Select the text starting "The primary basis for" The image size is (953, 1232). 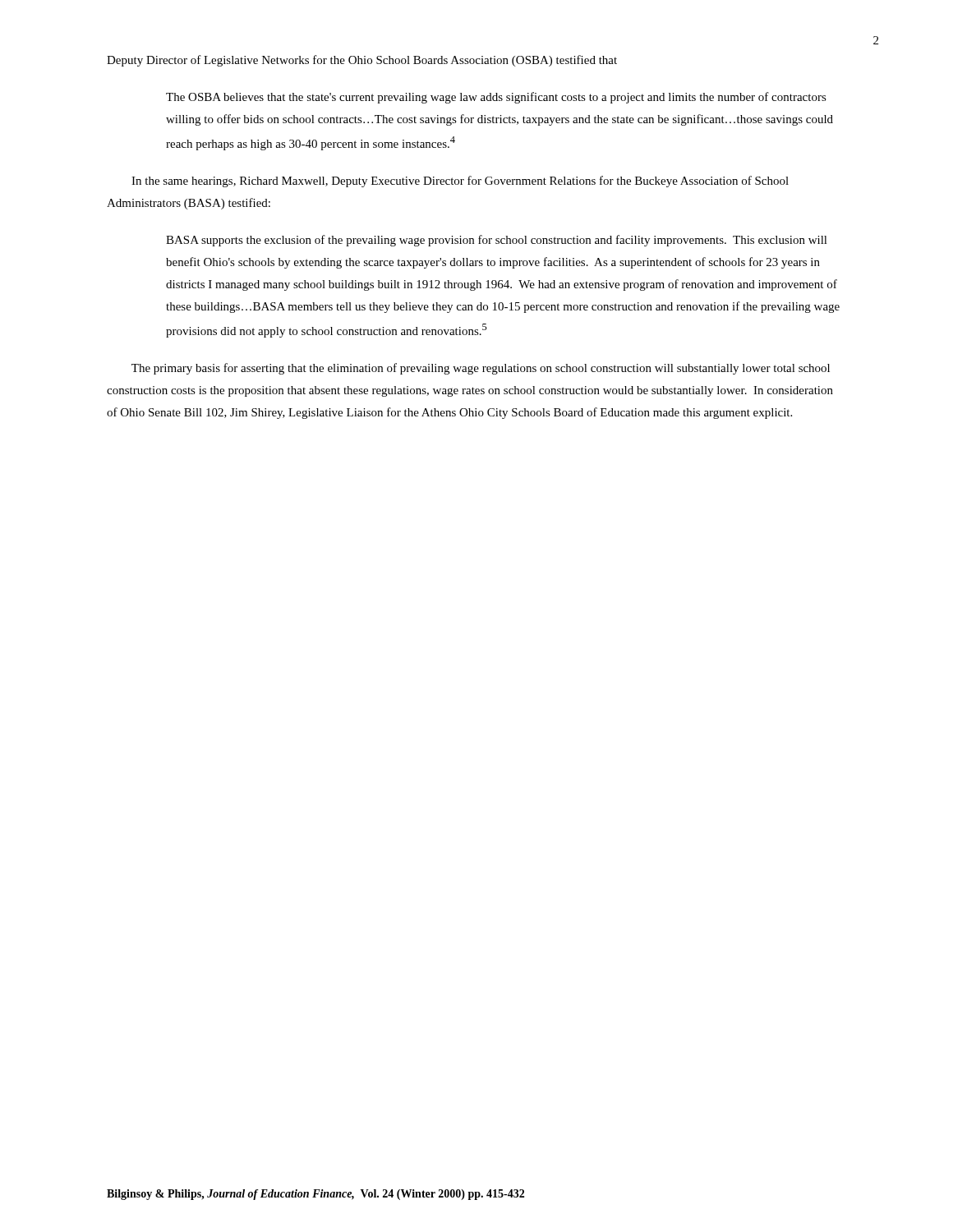470,390
